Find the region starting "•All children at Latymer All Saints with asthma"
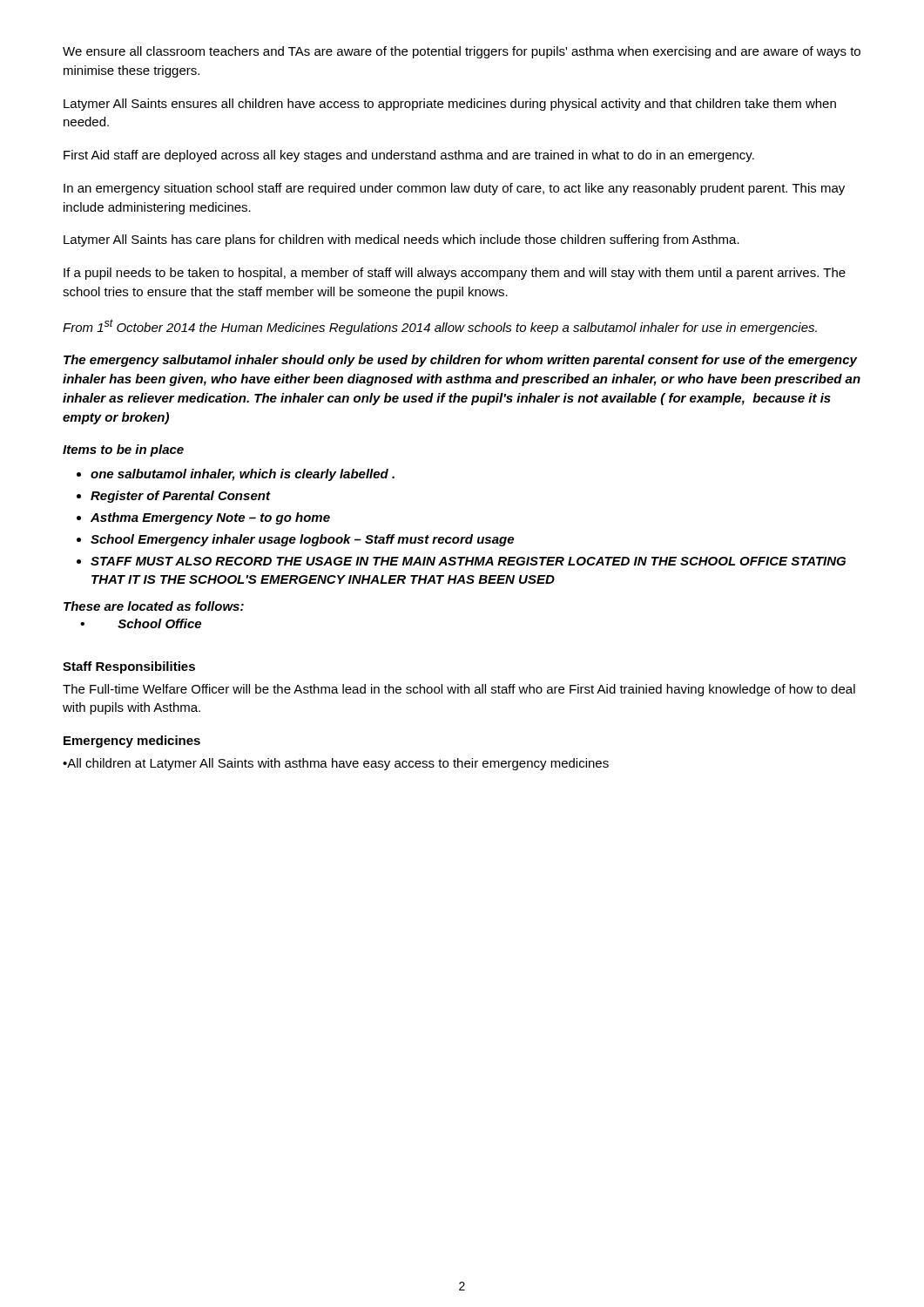924x1307 pixels. [462, 763]
